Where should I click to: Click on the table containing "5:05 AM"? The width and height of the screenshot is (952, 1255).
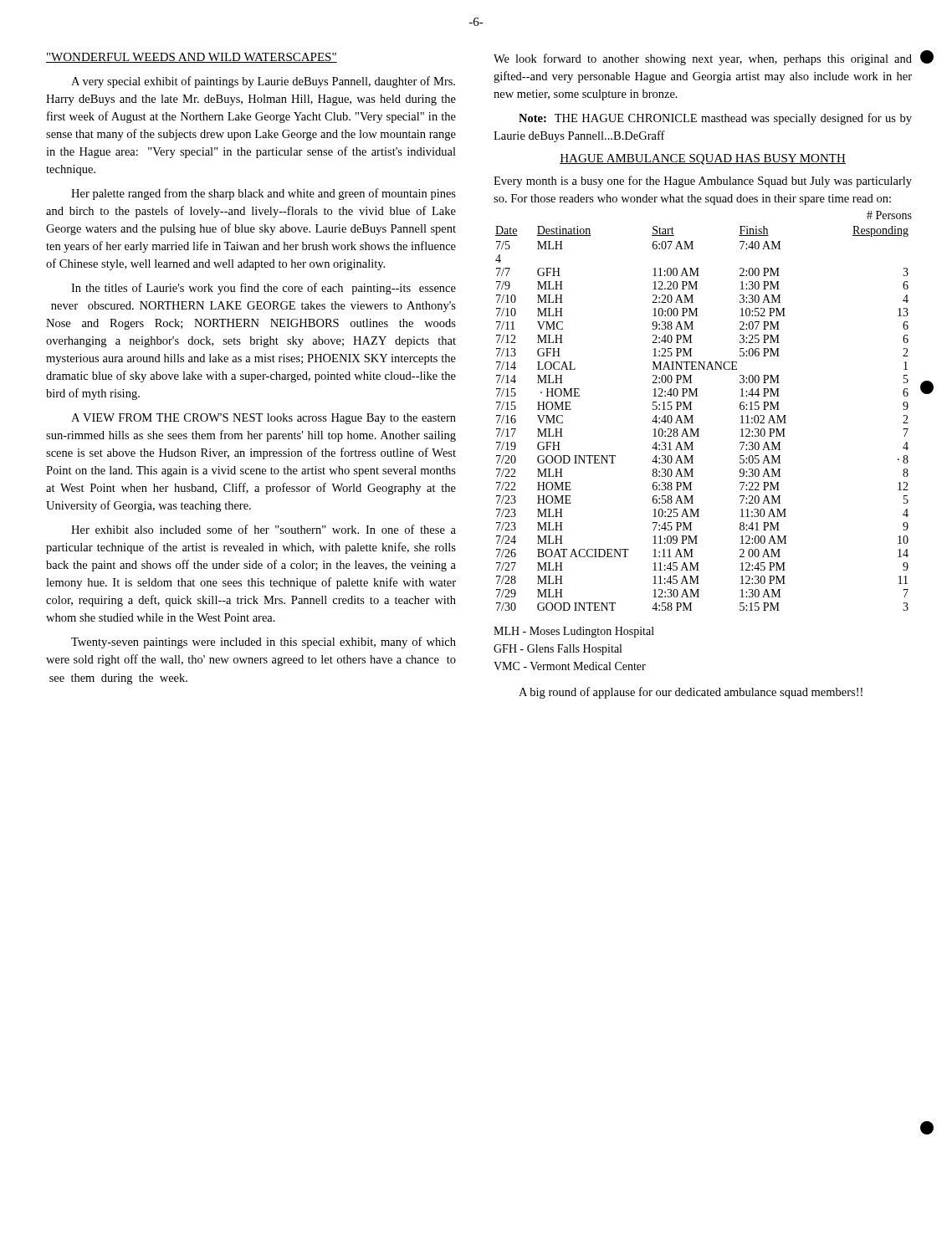point(703,413)
